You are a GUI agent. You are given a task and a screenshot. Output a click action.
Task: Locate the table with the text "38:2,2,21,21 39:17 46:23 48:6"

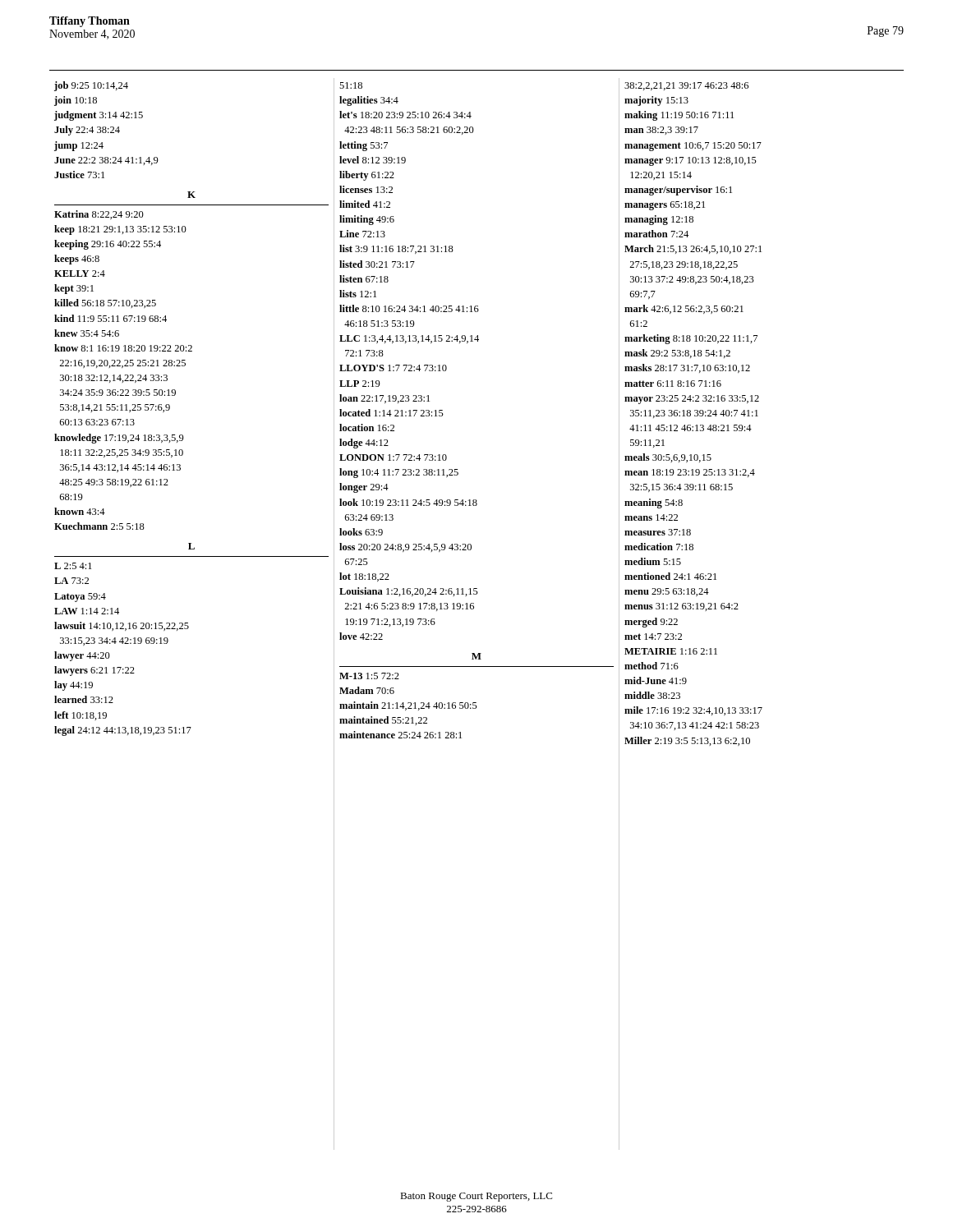pos(762,614)
